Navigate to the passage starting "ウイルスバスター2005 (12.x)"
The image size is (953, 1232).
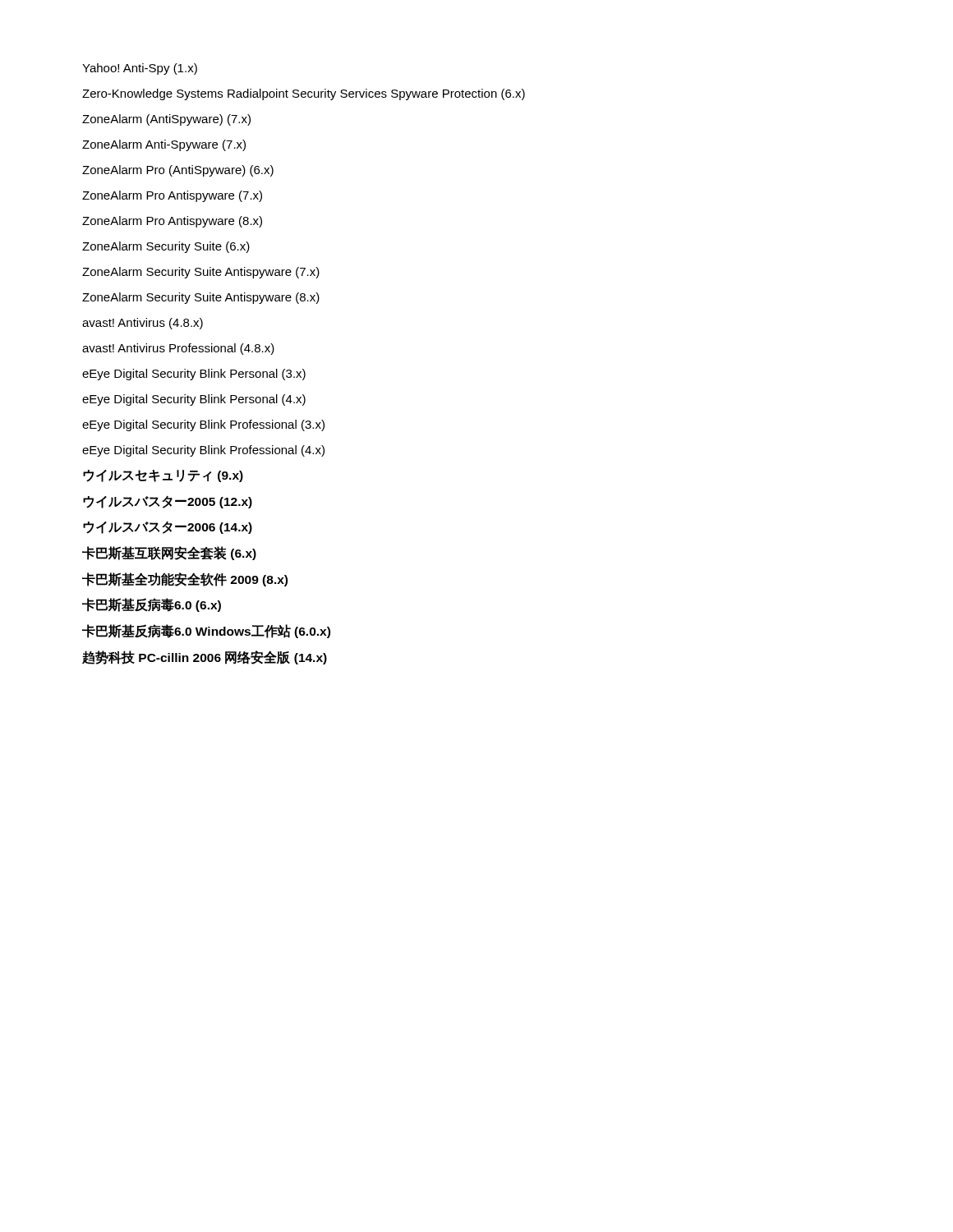tap(167, 501)
